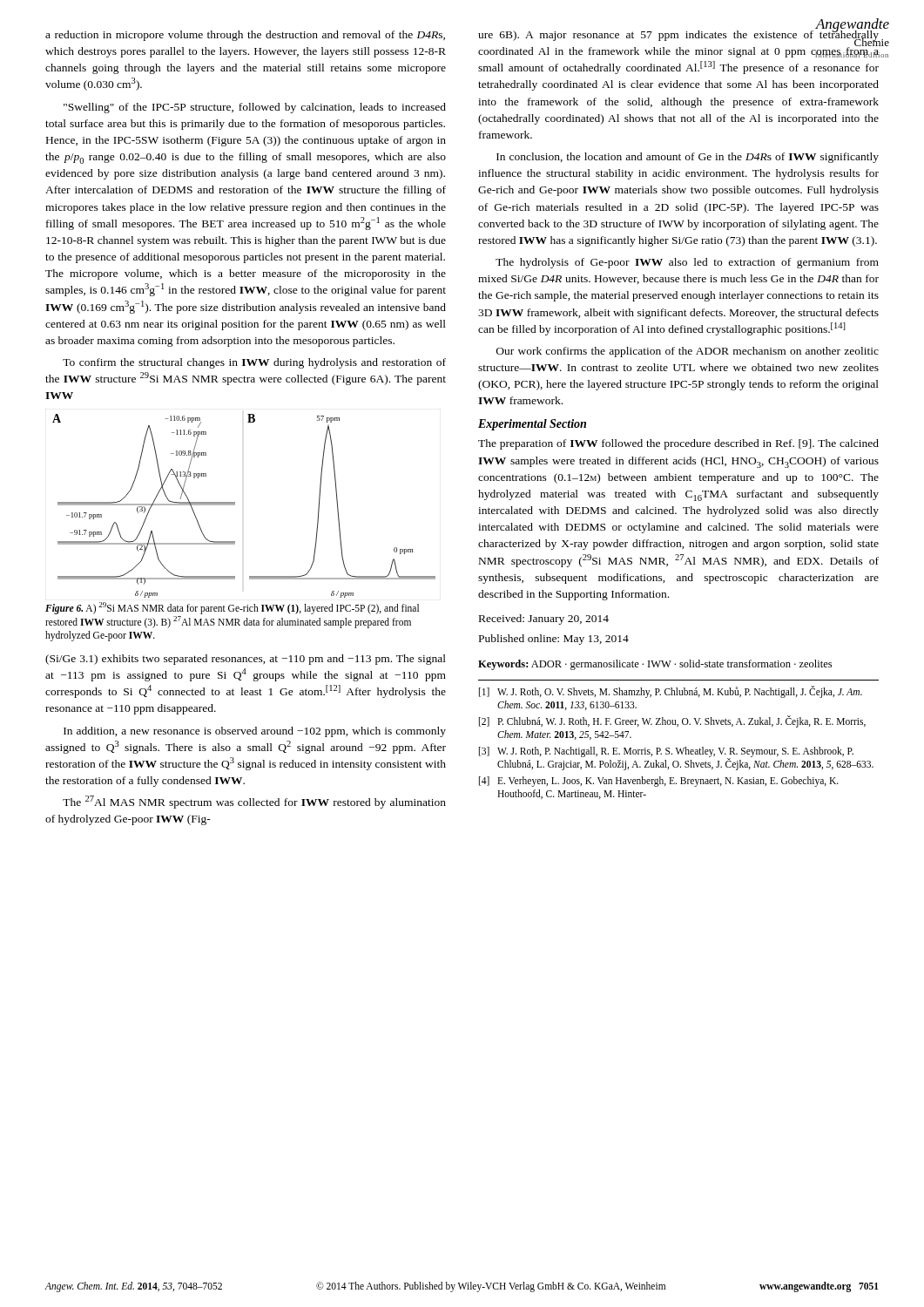Click where it says "Experimental Section"
The height and width of the screenshot is (1307, 924).
point(532,424)
